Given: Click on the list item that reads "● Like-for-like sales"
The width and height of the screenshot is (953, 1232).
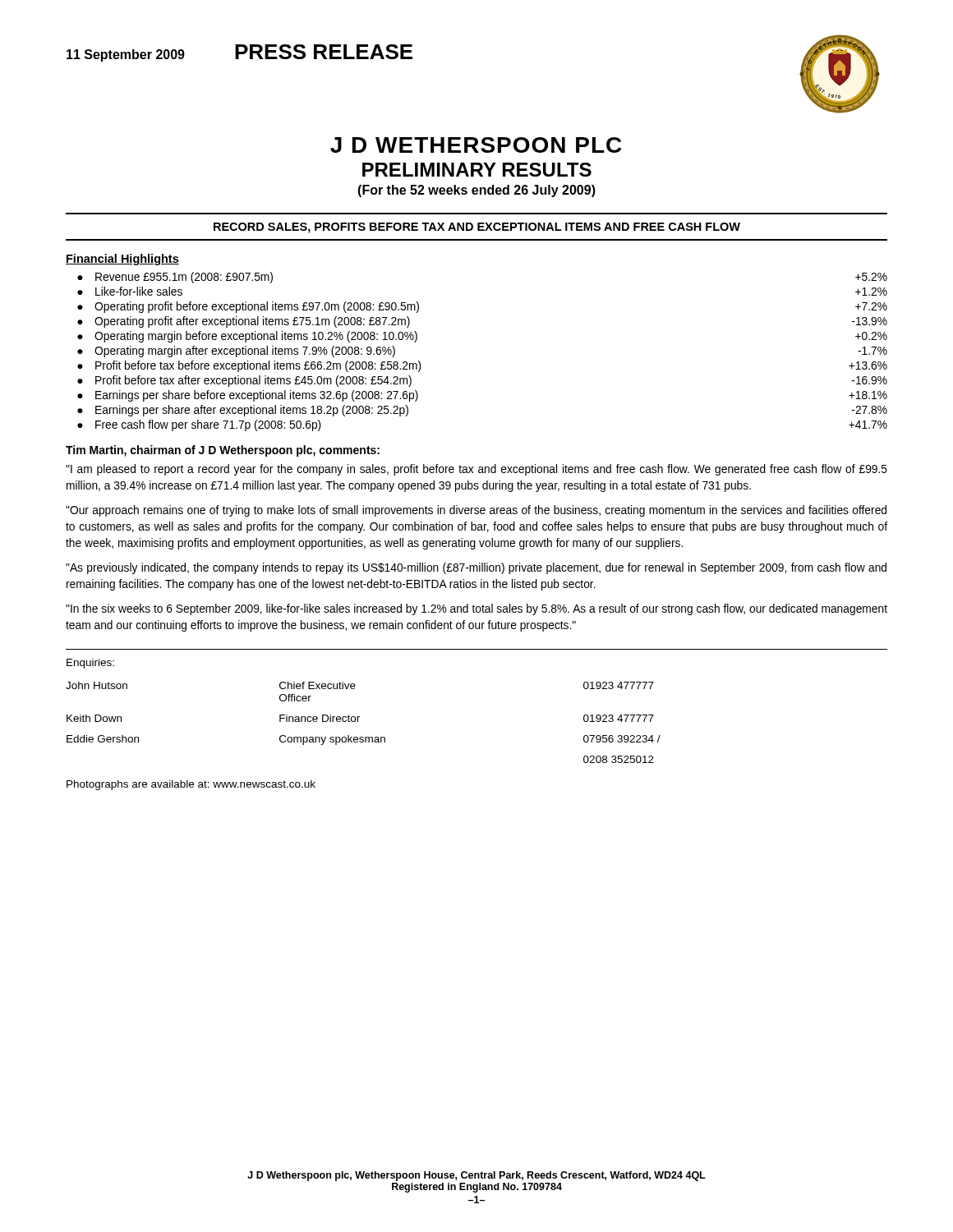Looking at the screenshot, I should 139,291.
